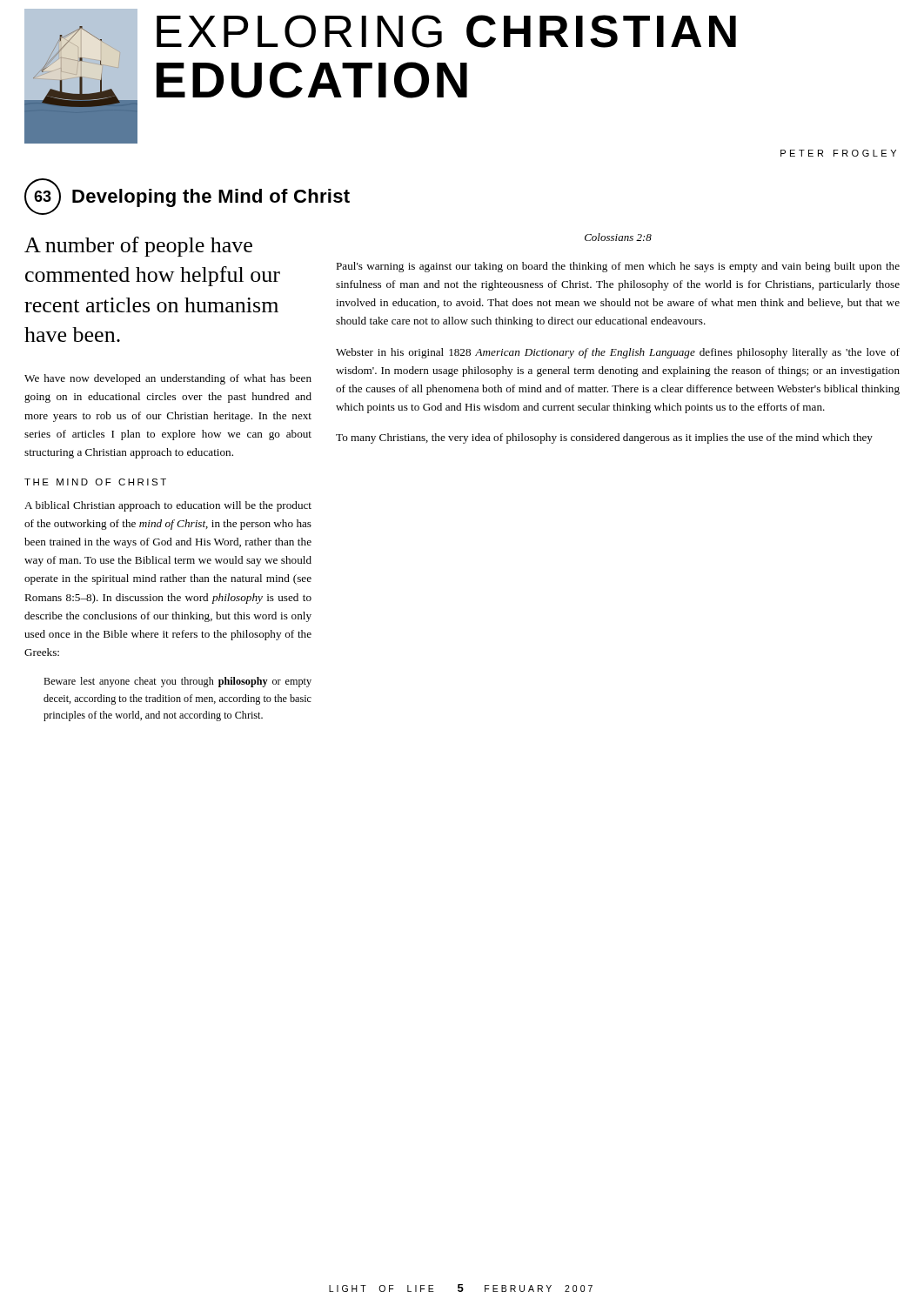
Task: Locate the text block with the text "Beware lest anyone"
Action: (178, 698)
